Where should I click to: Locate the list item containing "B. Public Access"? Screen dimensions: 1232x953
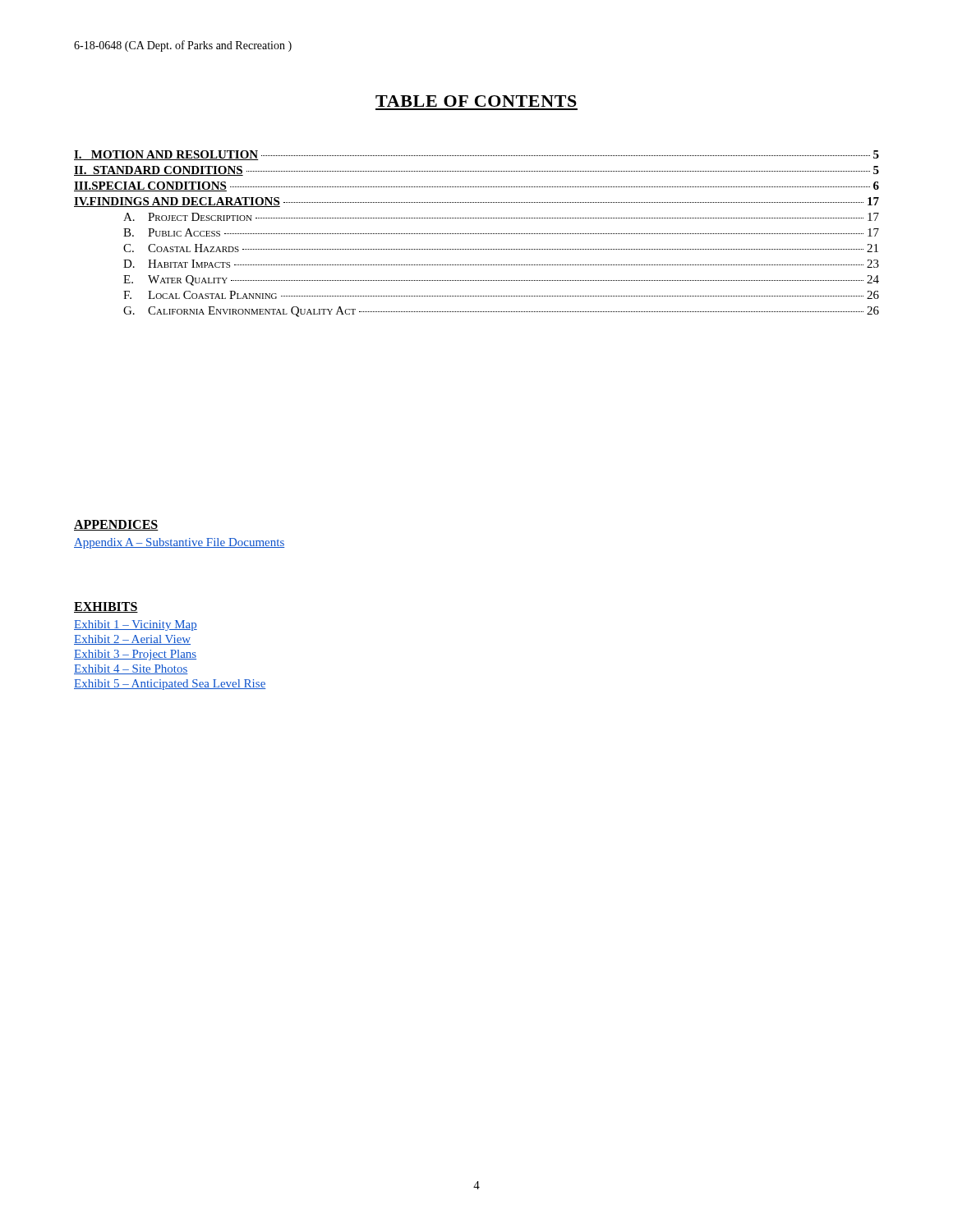pos(501,233)
